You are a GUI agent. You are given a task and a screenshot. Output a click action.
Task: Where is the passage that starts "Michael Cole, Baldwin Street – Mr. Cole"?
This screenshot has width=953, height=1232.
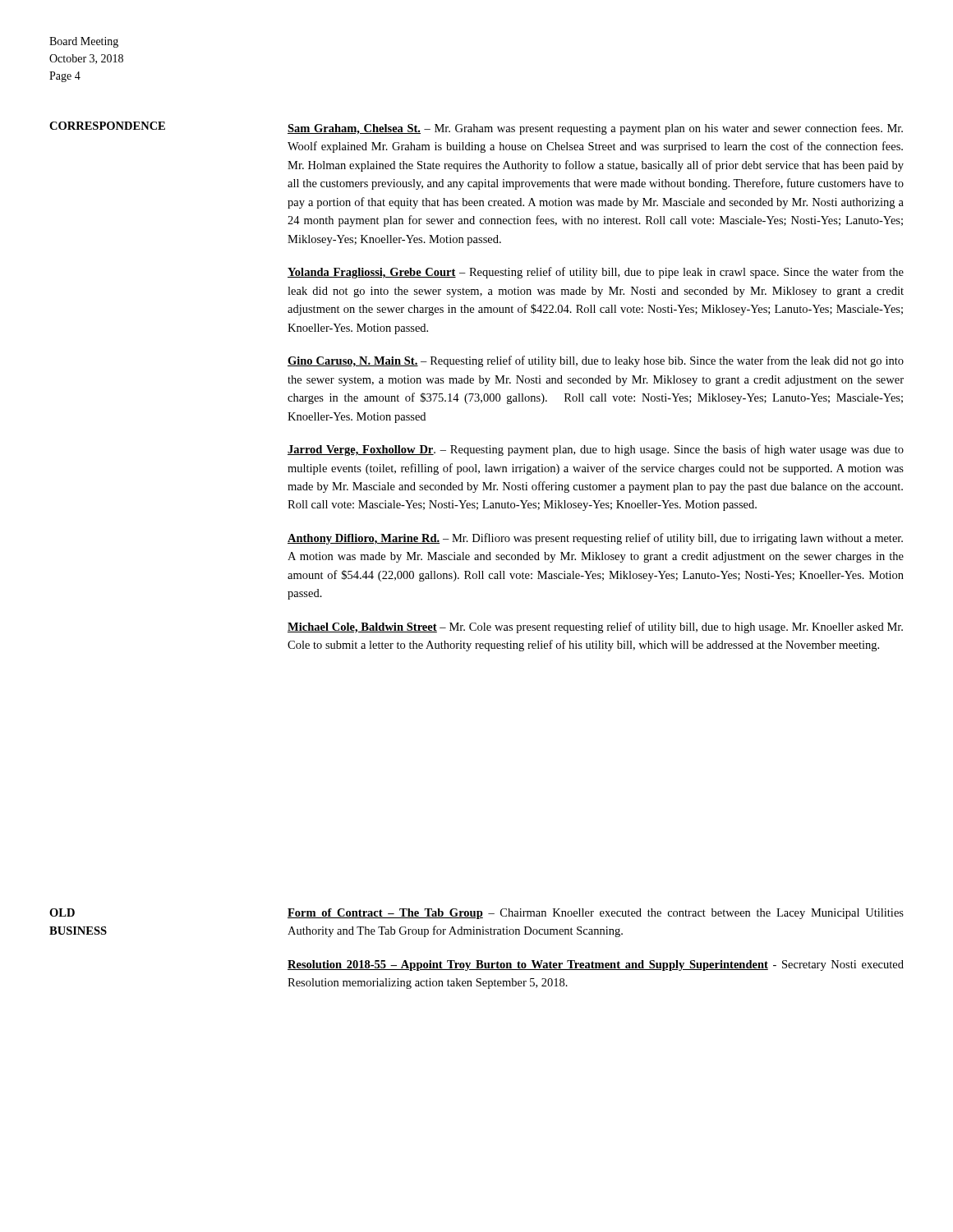coord(596,636)
